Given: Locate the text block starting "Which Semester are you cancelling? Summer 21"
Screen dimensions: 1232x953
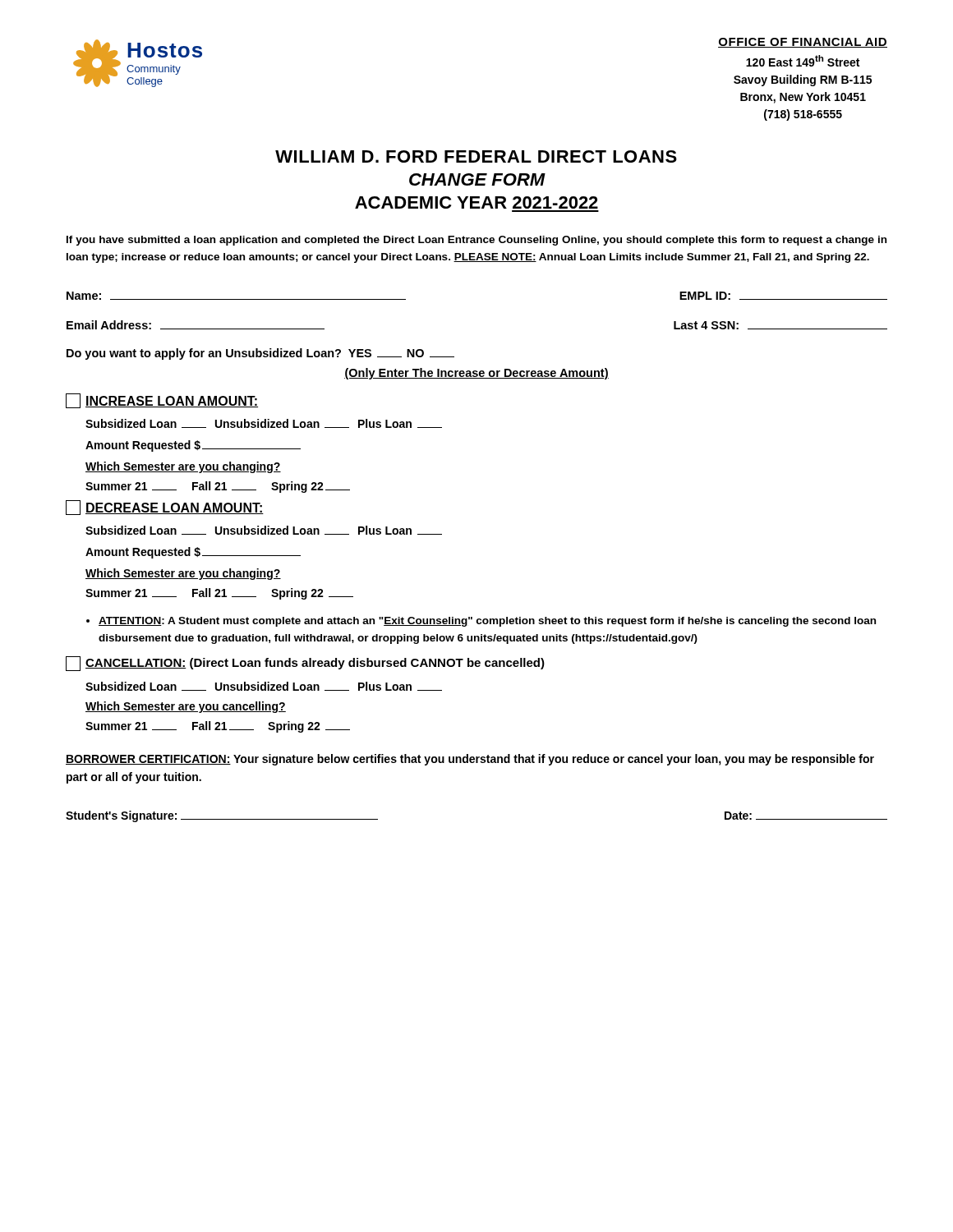Looking at the screenshot, I should pos(186,707).
